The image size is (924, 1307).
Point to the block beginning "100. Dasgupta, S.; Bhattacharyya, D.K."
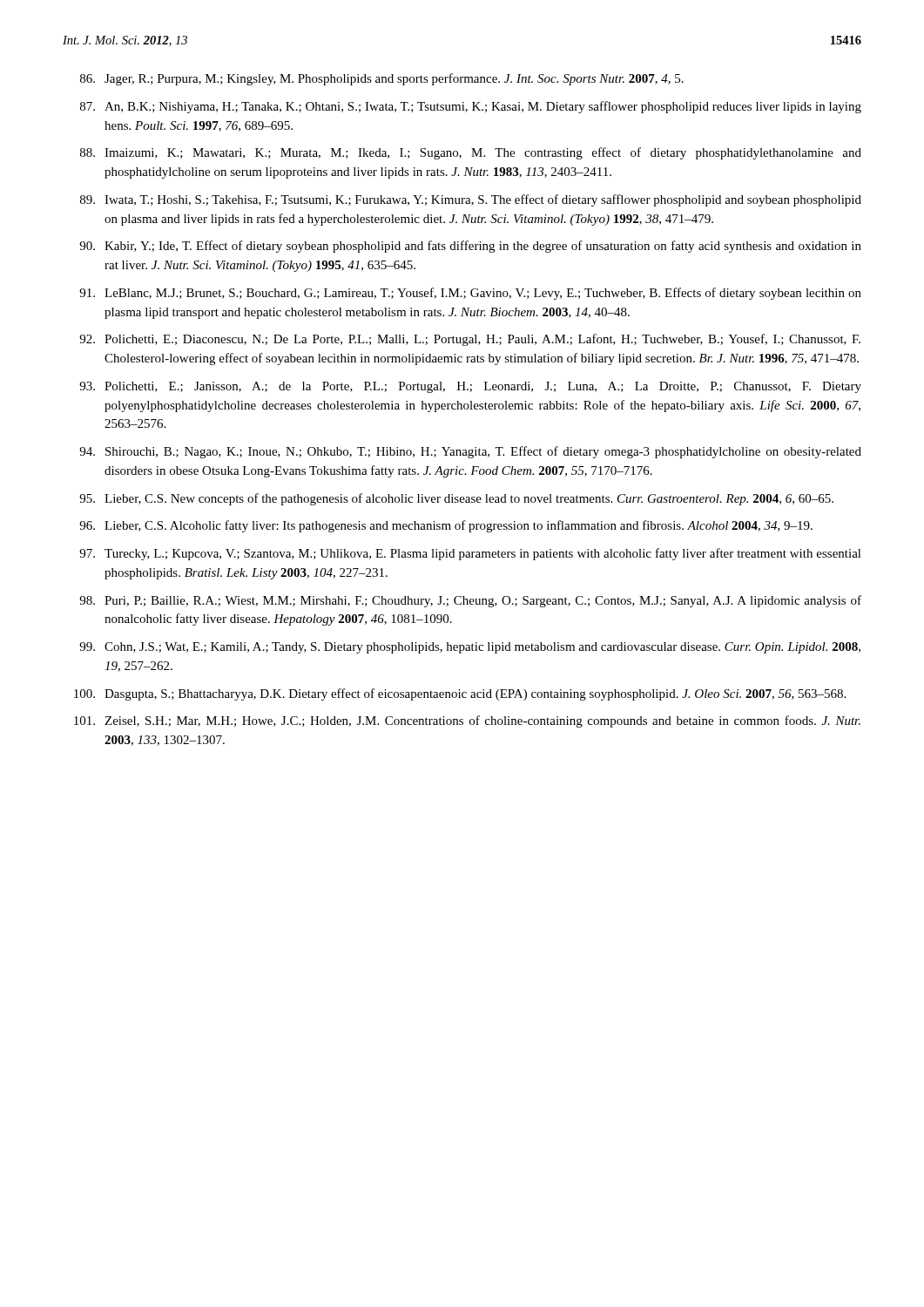[462, 694]
